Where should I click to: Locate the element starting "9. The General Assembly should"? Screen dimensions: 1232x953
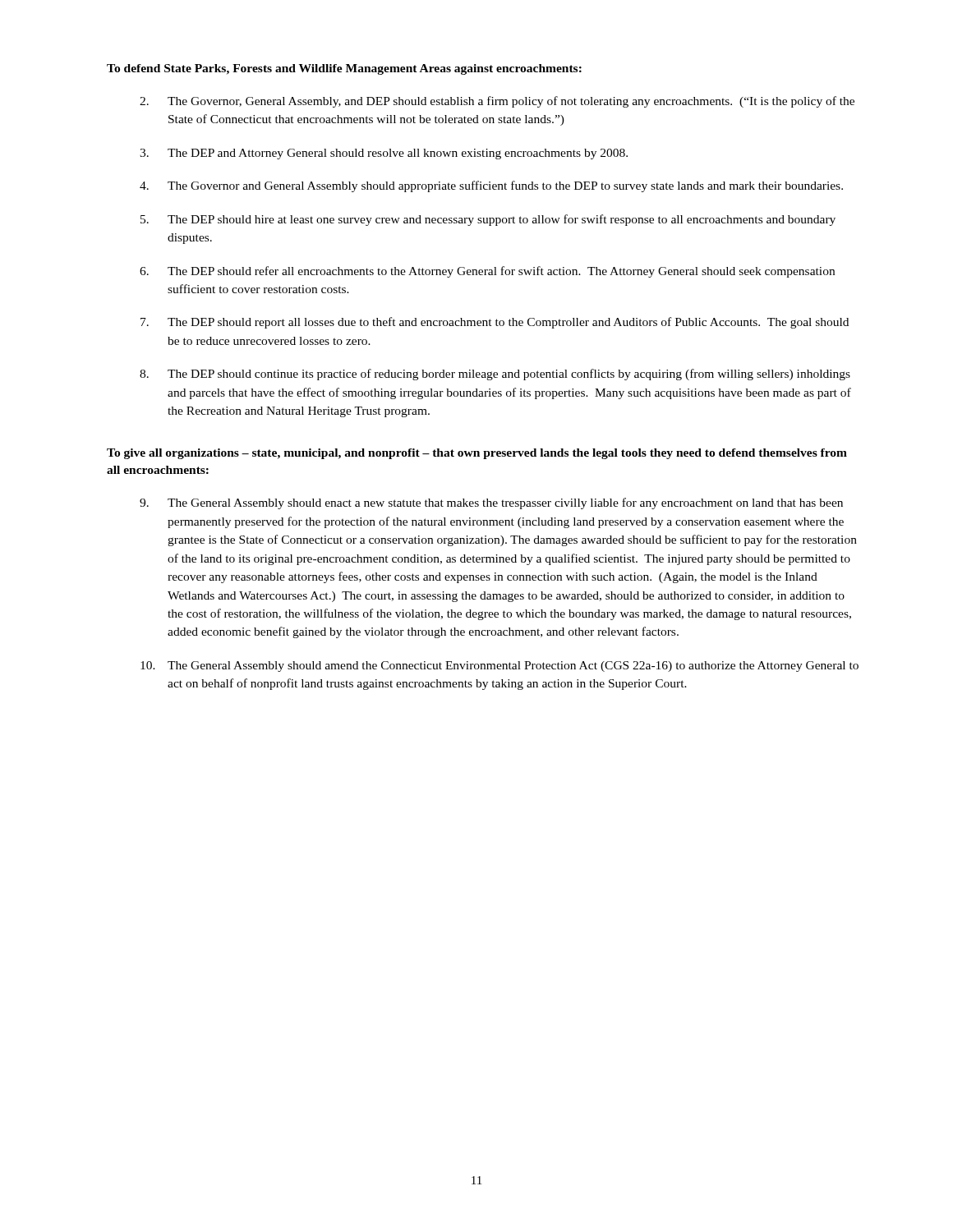pyautogui.click(x=501, y=568)
